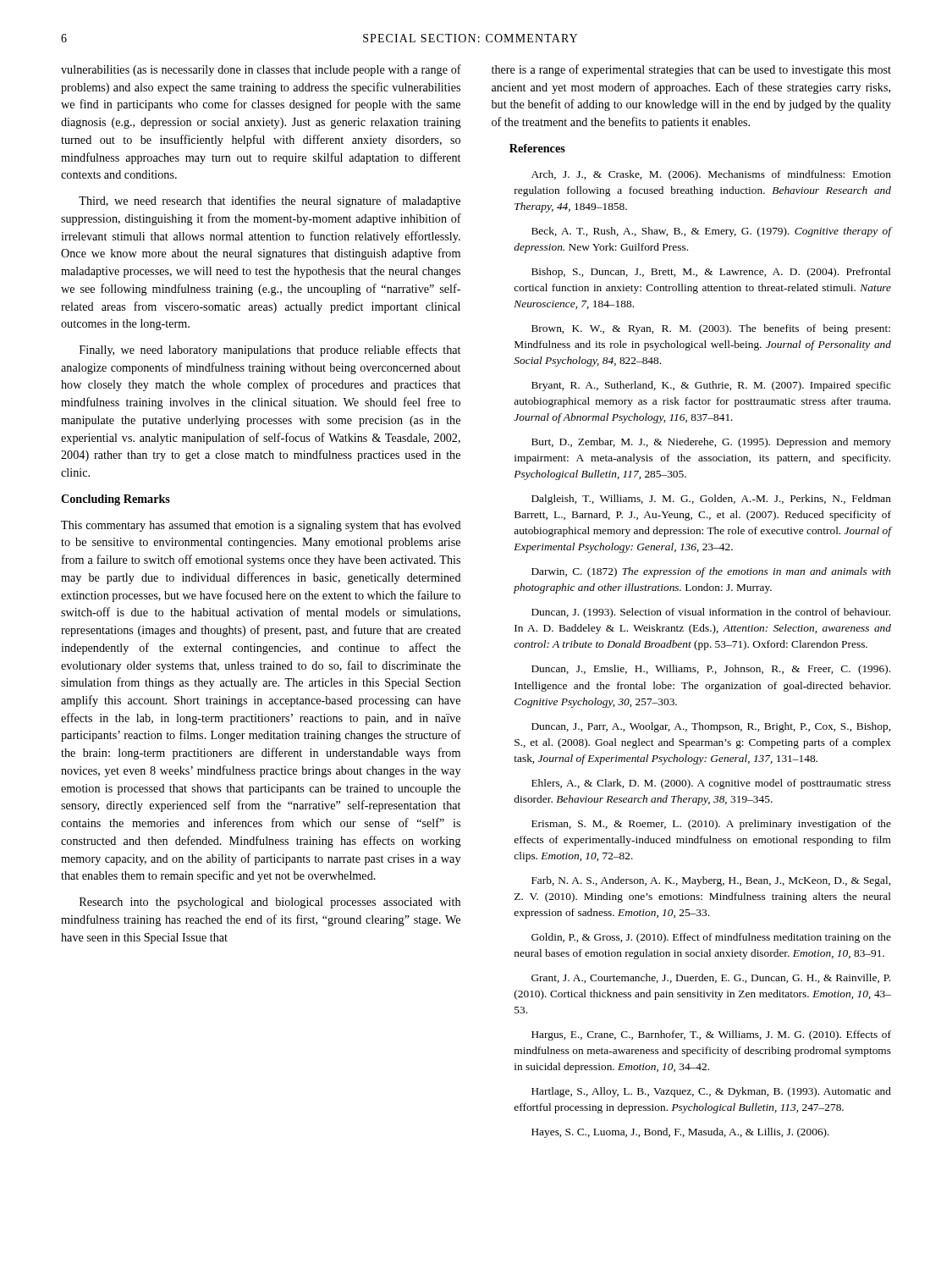952x1270 pixels.
Task: Navigate to the passage starting "Bishop, S., Duncan, J., Brett, M.,"
Action: tap(691, 287)
